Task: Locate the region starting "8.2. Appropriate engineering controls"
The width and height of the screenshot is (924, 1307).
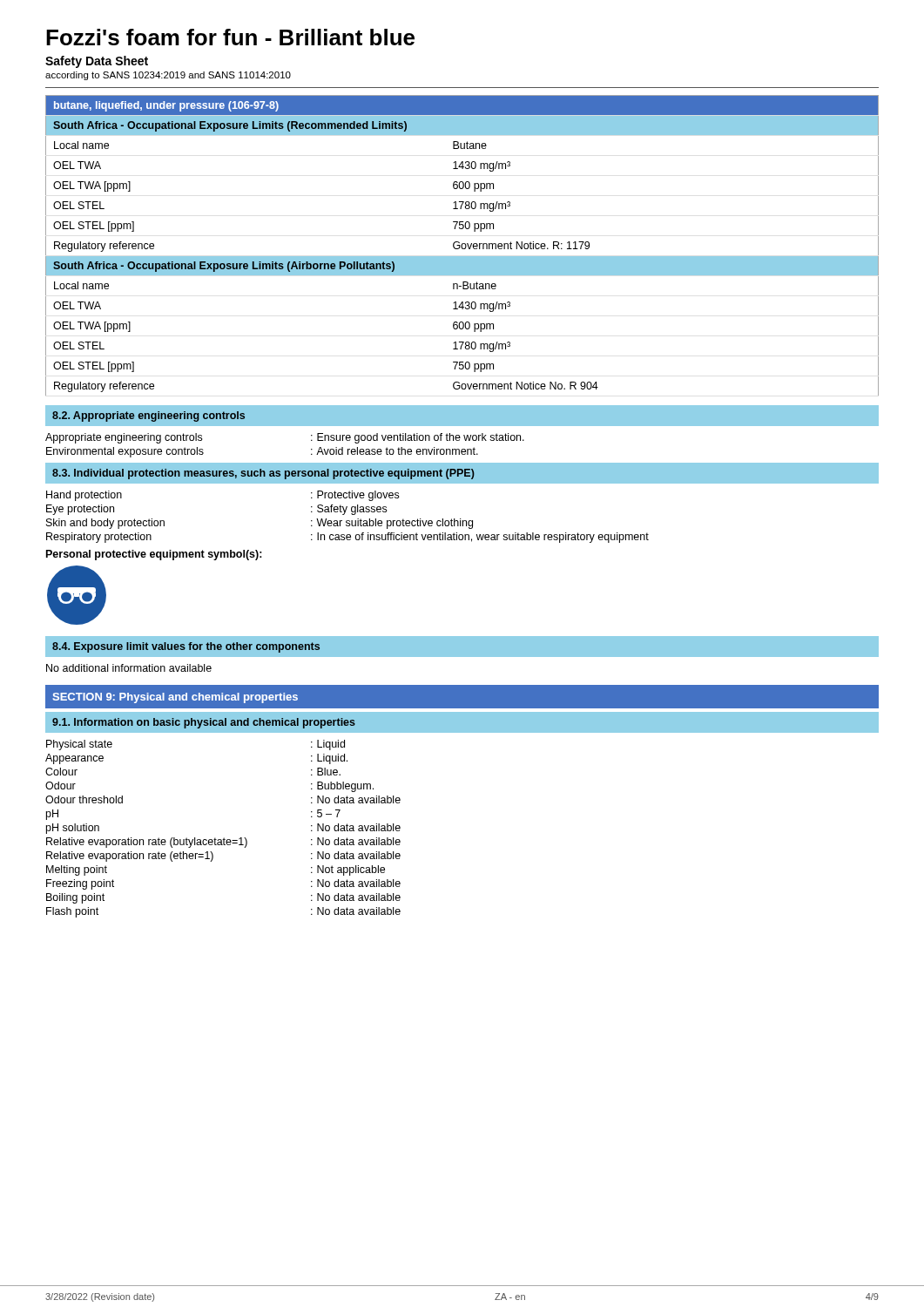Action: [149, 416]
